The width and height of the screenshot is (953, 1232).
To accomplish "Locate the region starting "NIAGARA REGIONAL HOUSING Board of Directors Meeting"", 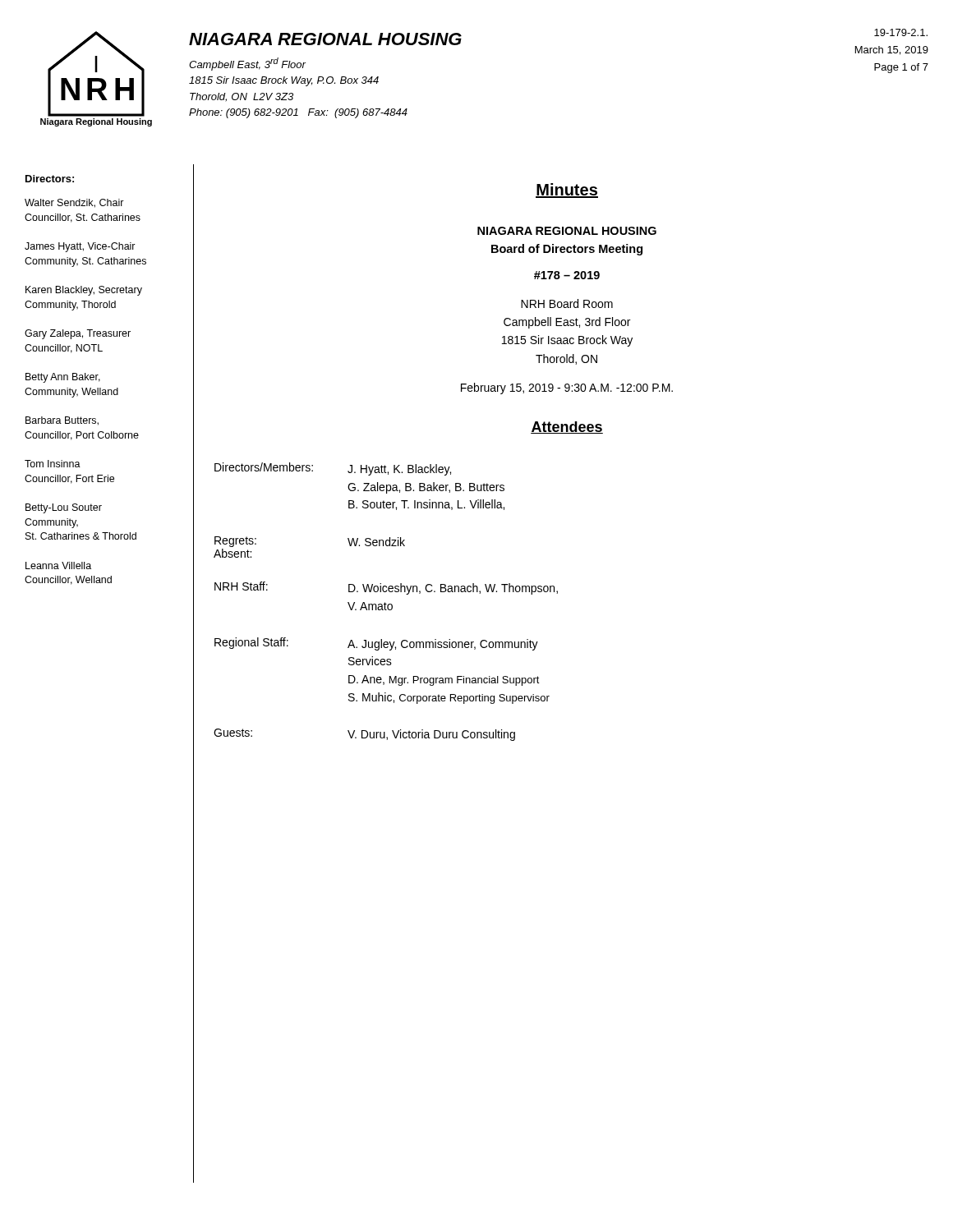I will pos(567,240).
